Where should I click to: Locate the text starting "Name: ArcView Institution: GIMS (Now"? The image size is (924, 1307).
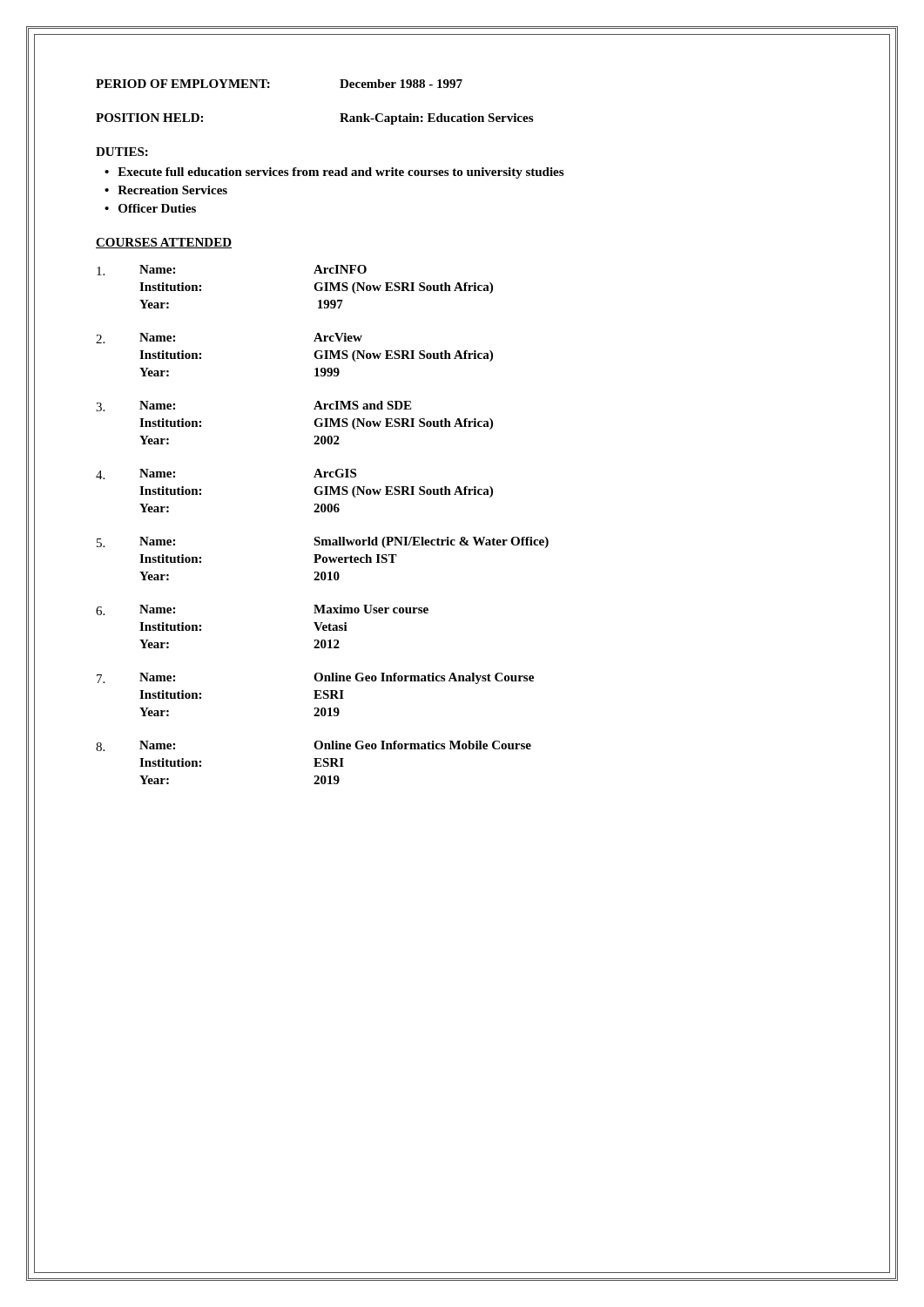pyautogui.click(x=466, y=364)
